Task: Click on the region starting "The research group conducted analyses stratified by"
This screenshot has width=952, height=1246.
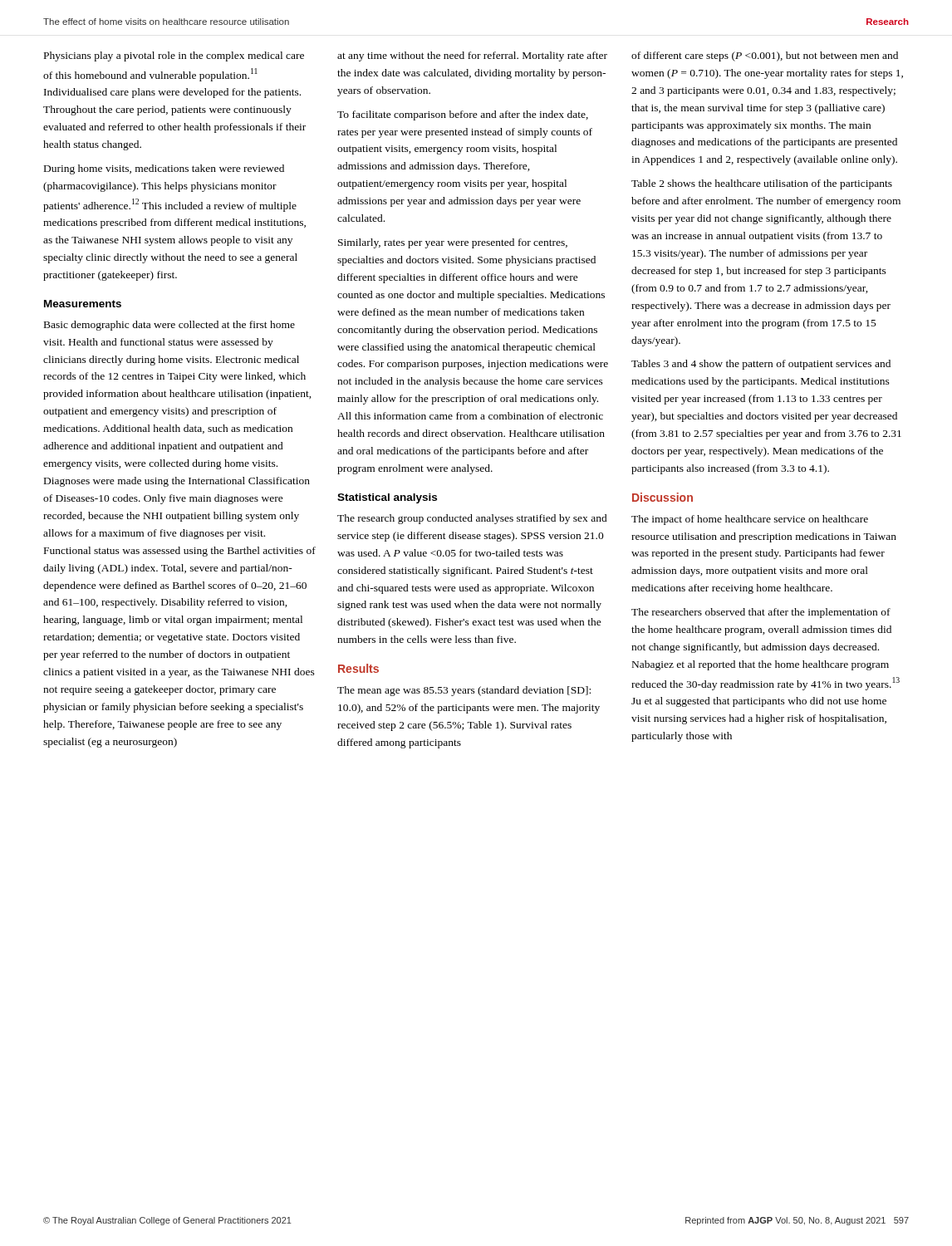Action: pos(474,579)
